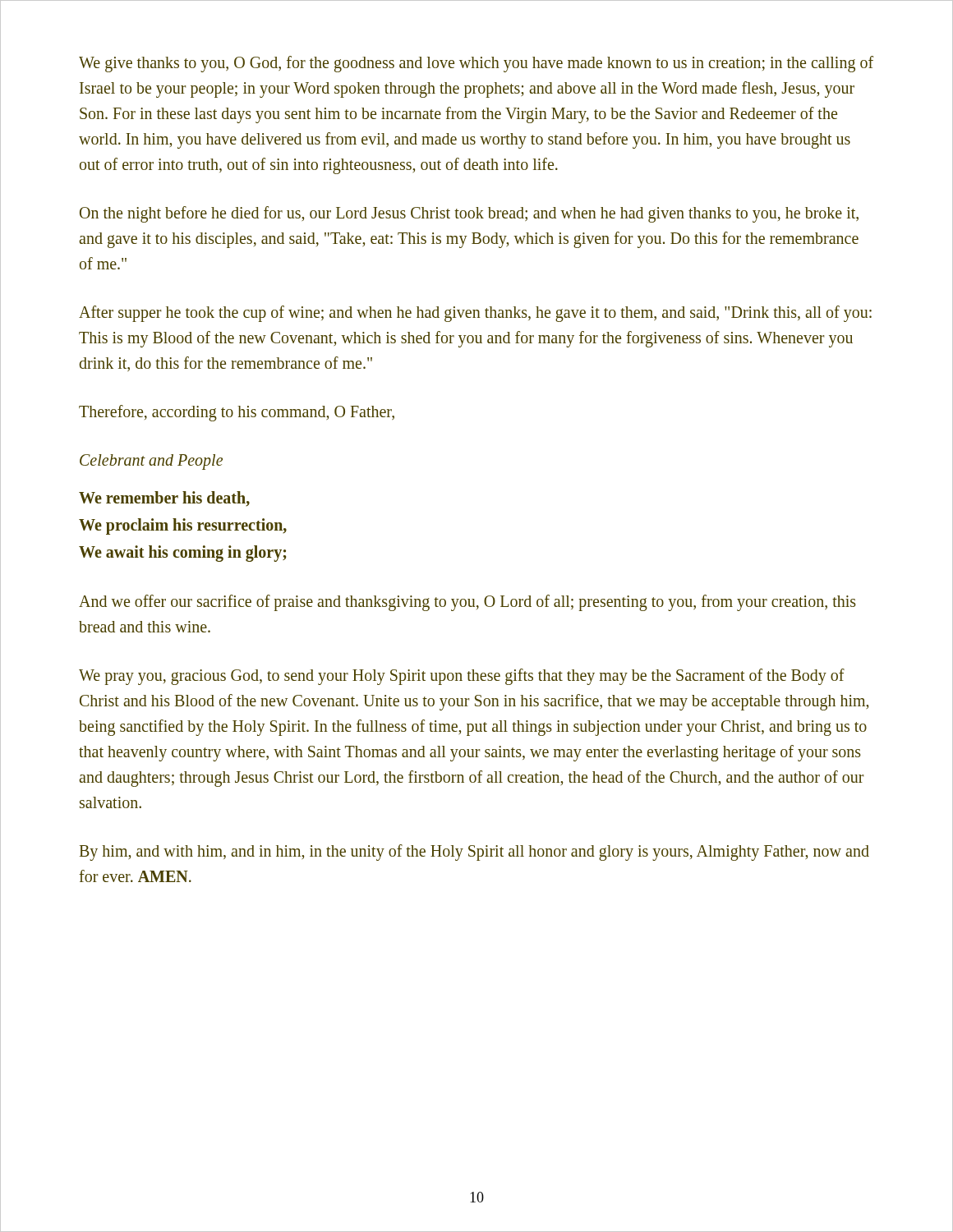Click on the text starting "We remember his death, We proclaim his resurrection,"
This screenshot has width=953, height=1232.
tap(183, 525)
